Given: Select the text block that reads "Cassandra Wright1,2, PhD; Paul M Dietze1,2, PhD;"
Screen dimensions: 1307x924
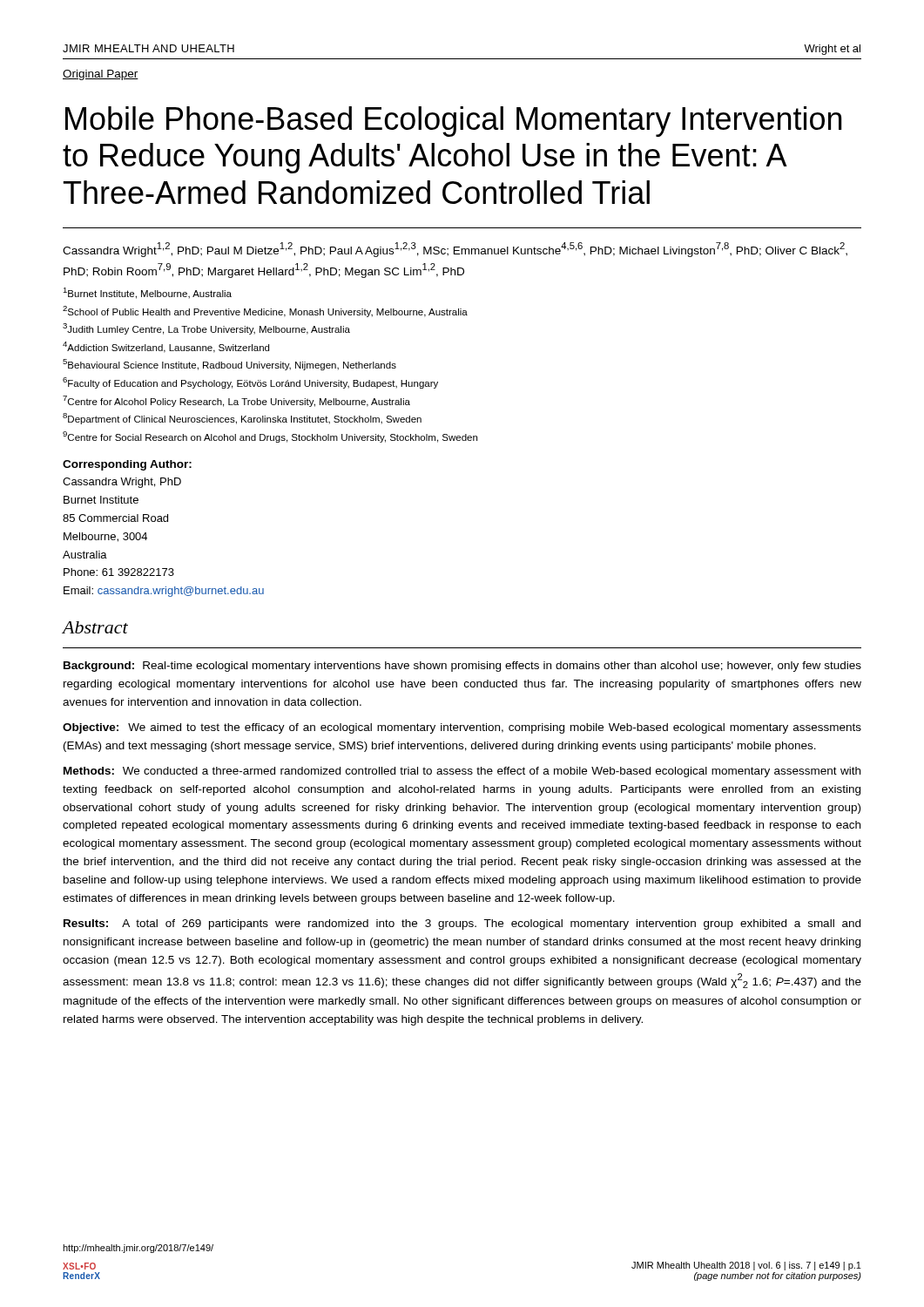Looking at the screenshot, I should (456, 259).
